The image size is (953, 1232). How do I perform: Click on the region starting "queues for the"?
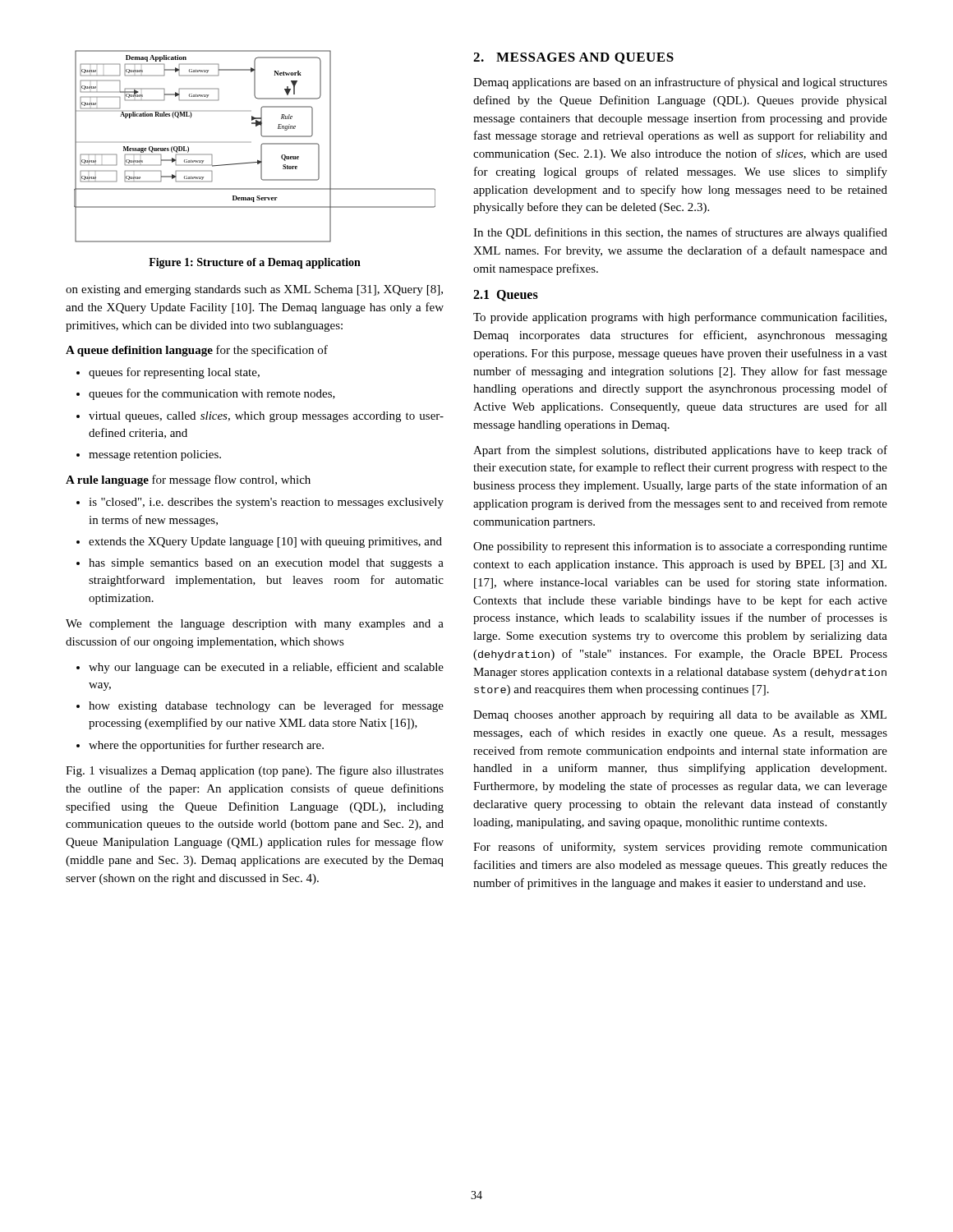click(266, 394)
